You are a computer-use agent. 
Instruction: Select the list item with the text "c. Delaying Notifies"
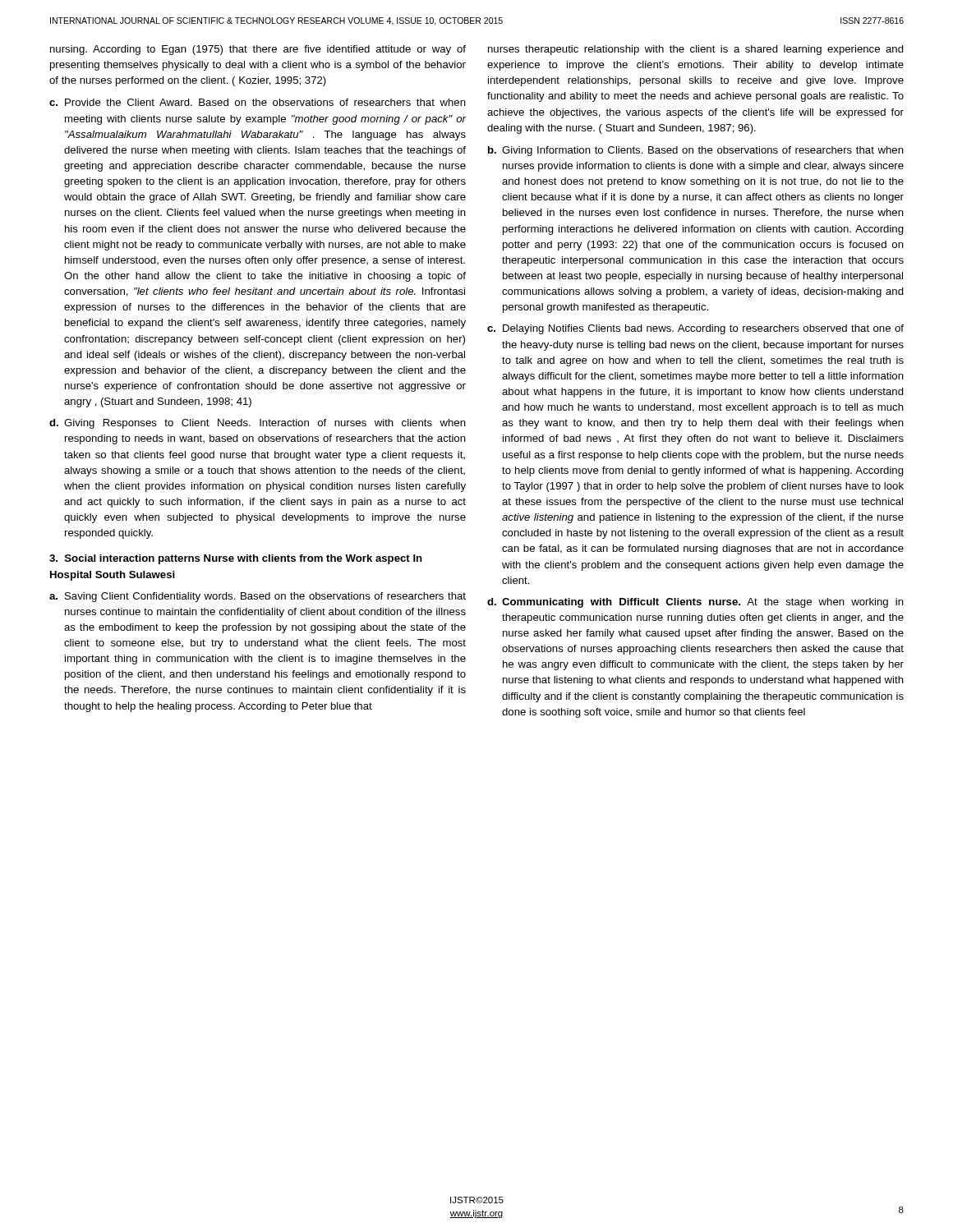coord(695,454)
